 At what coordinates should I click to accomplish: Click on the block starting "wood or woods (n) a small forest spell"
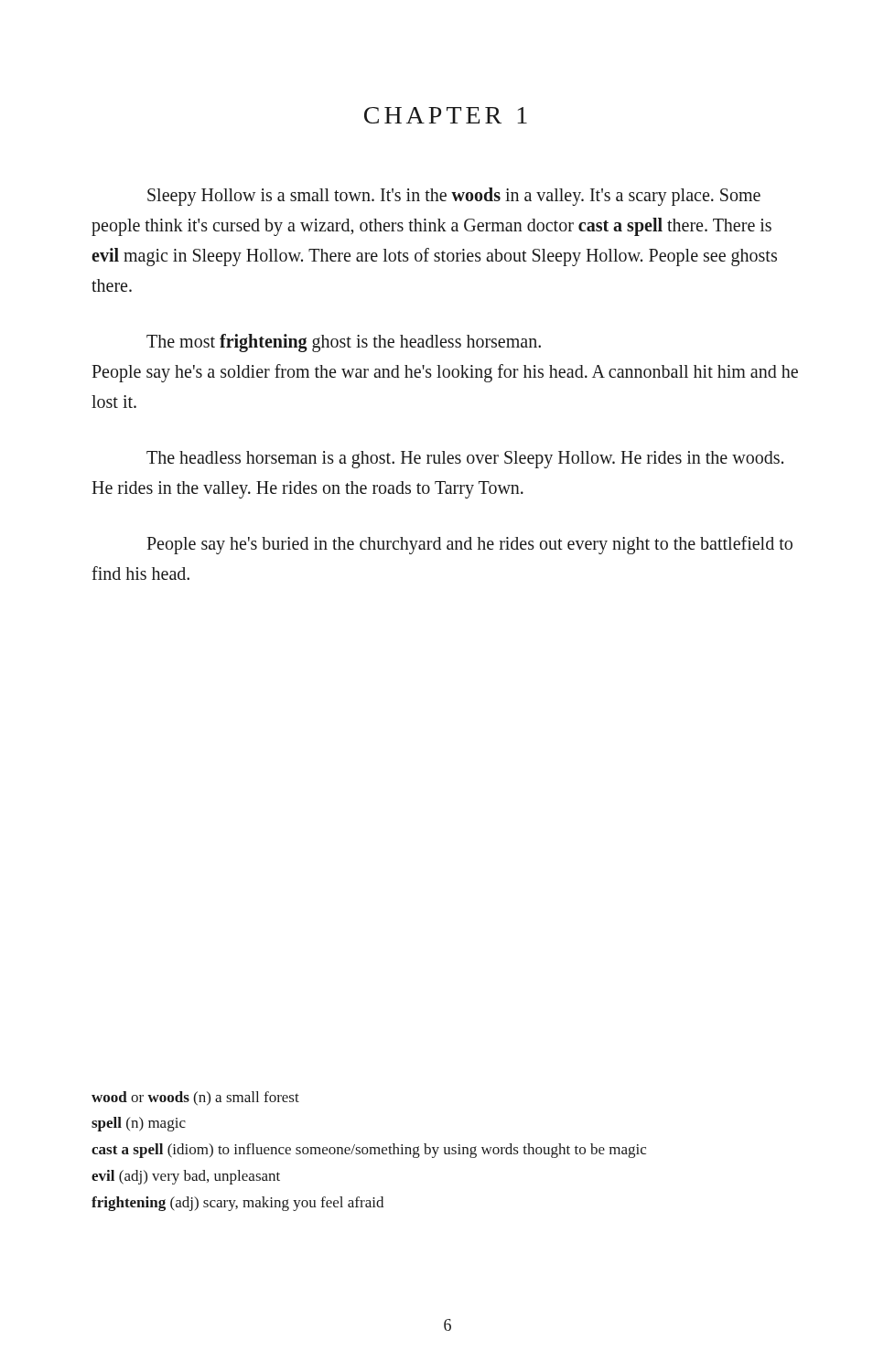click(369, 1150)
